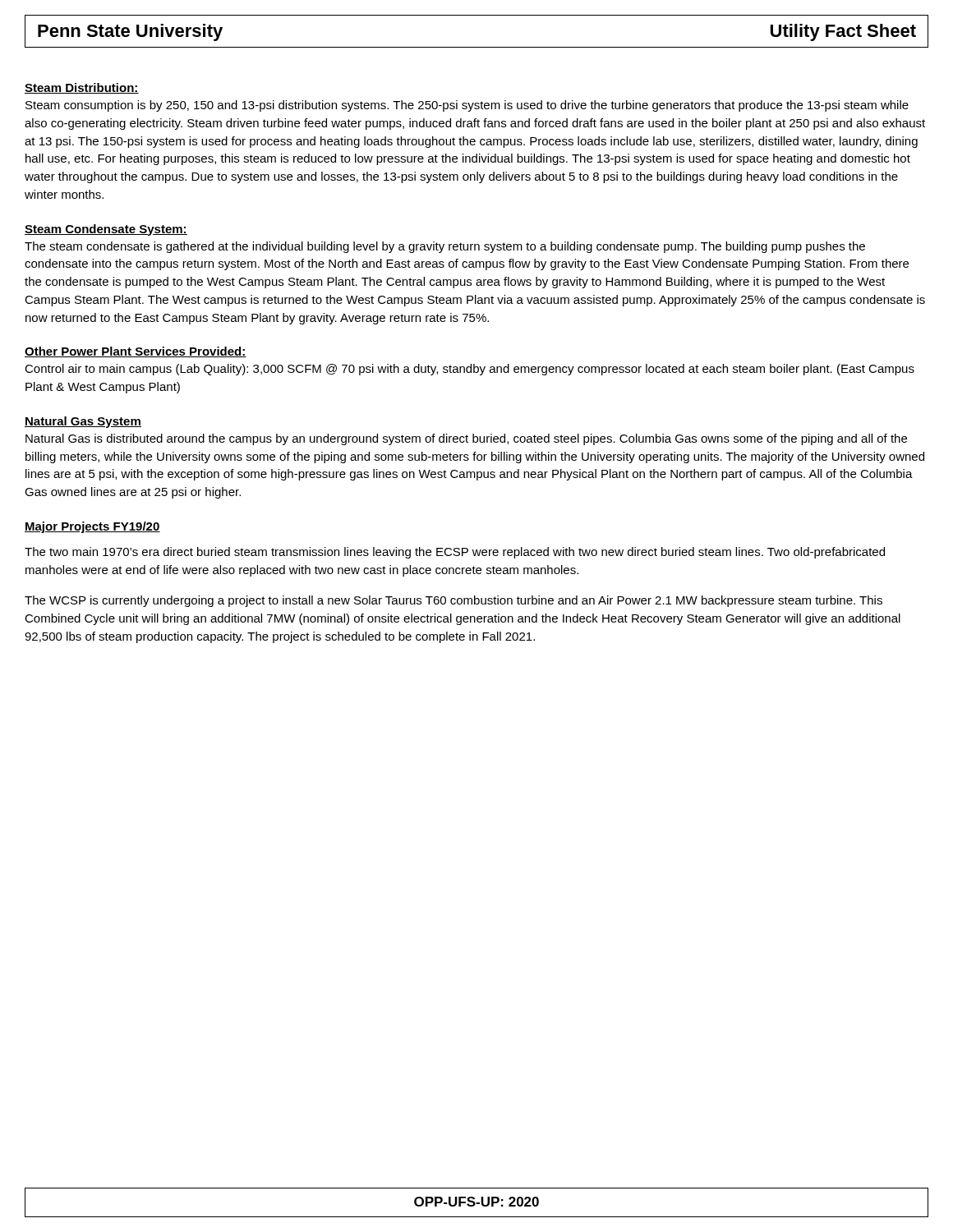Click the passage that begins "Control air to main campus"
Screen dimensions: 1232x953
coord(469,377)
